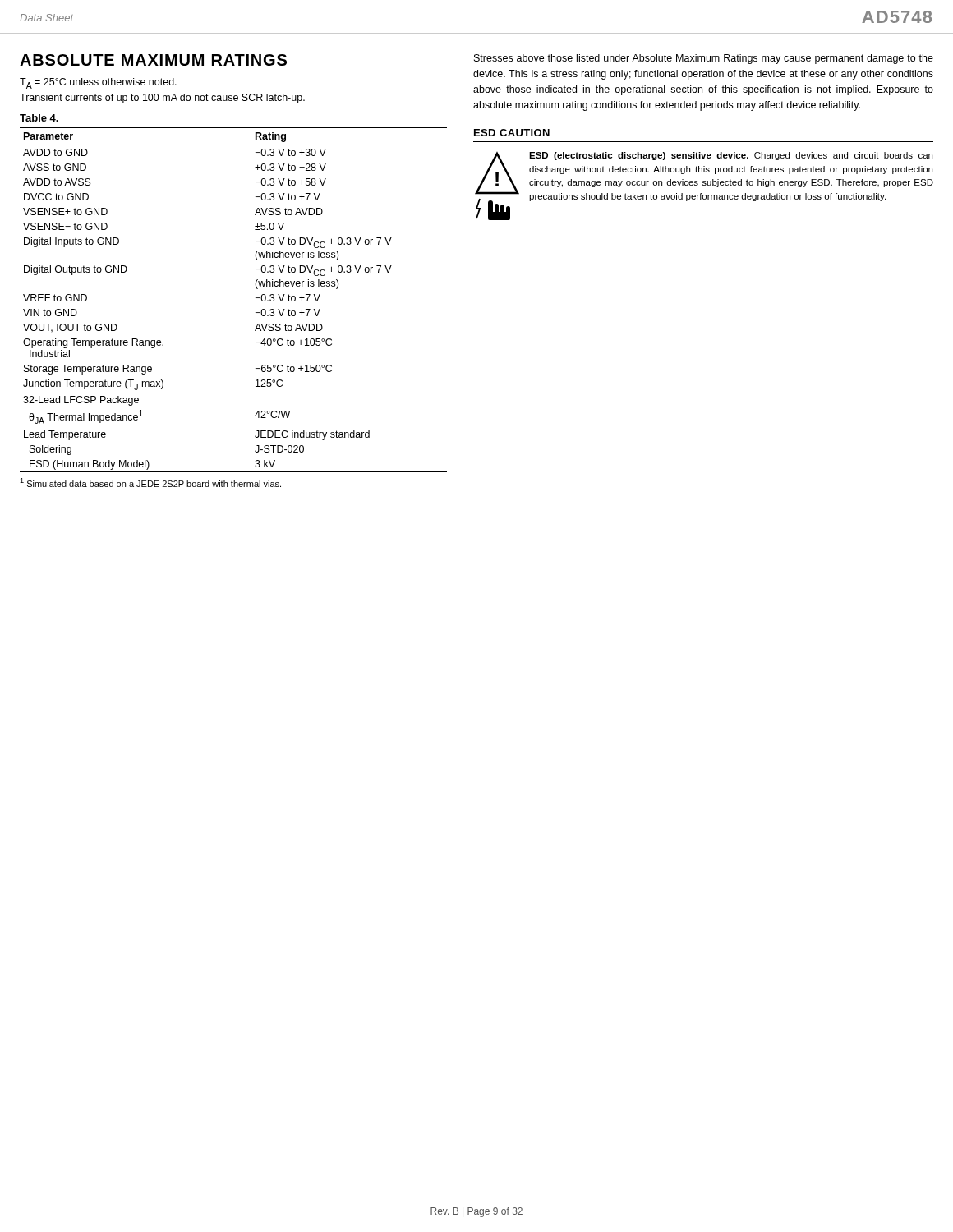This screenshot has height=1232, width=953.
Task: Click a illustration
Action: coord(497,191)
